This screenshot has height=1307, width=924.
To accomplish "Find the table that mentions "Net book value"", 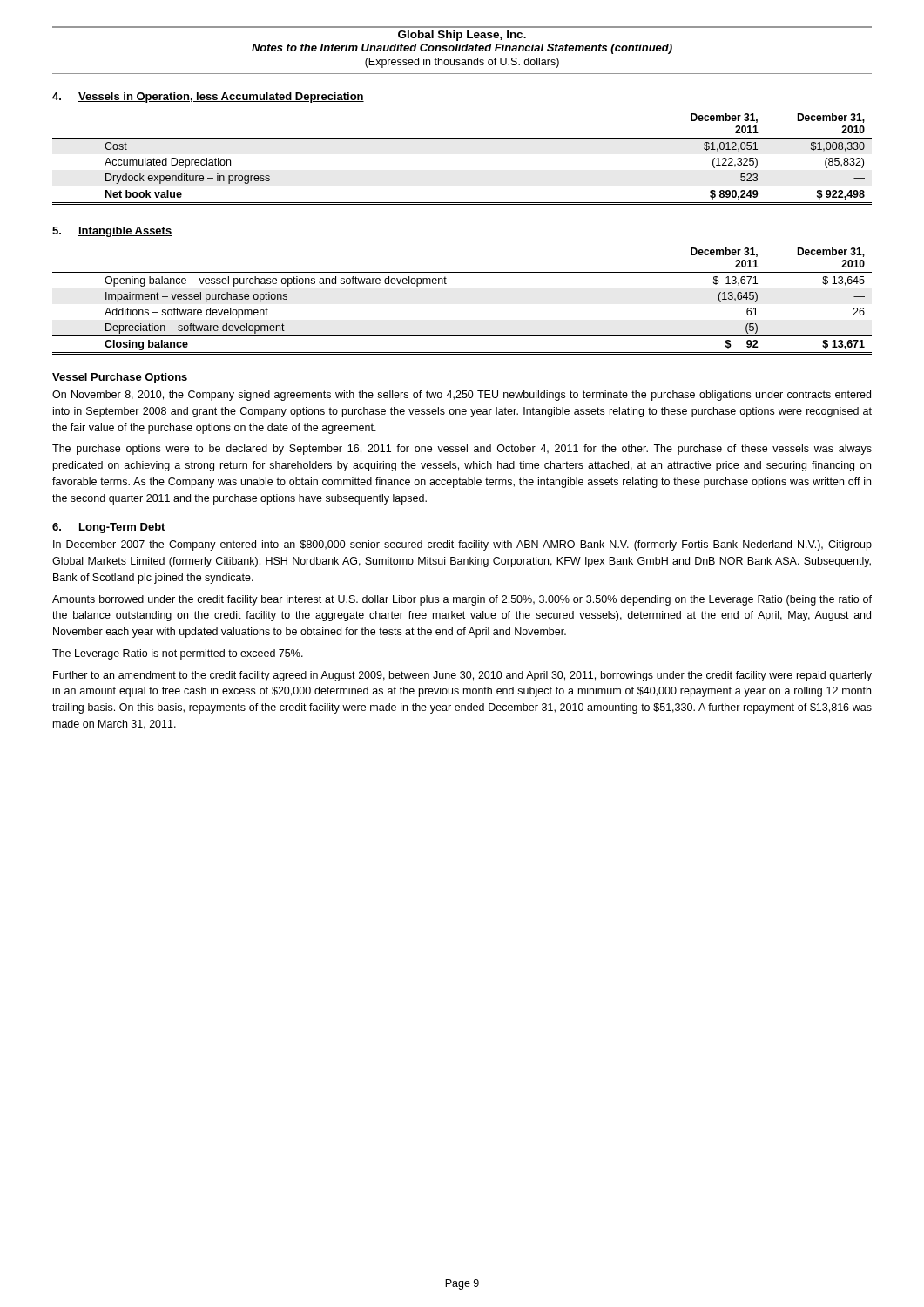I will pos(462,157).
